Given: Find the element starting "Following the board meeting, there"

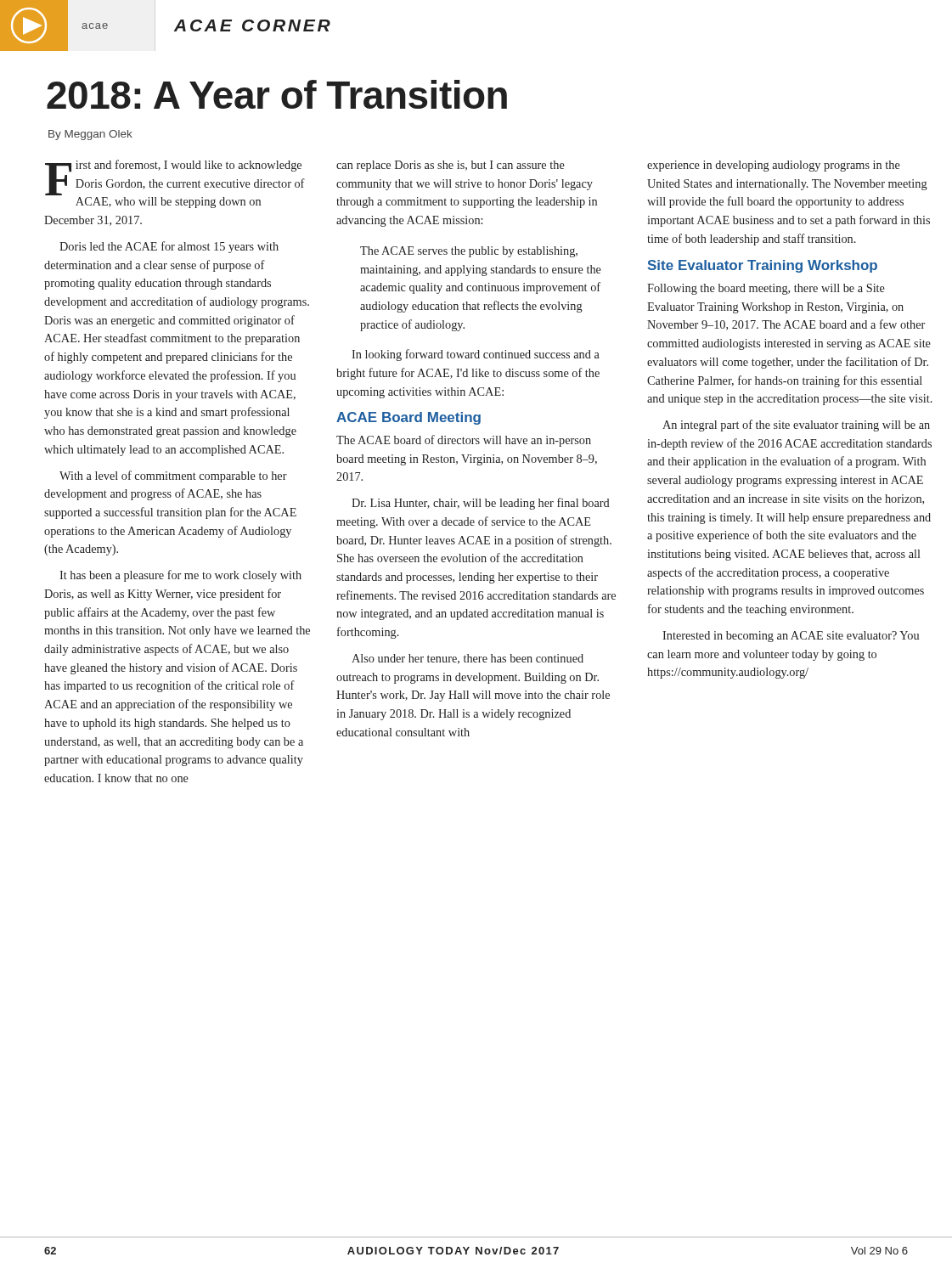Looking at the screenshot, I should coord(791,481).
